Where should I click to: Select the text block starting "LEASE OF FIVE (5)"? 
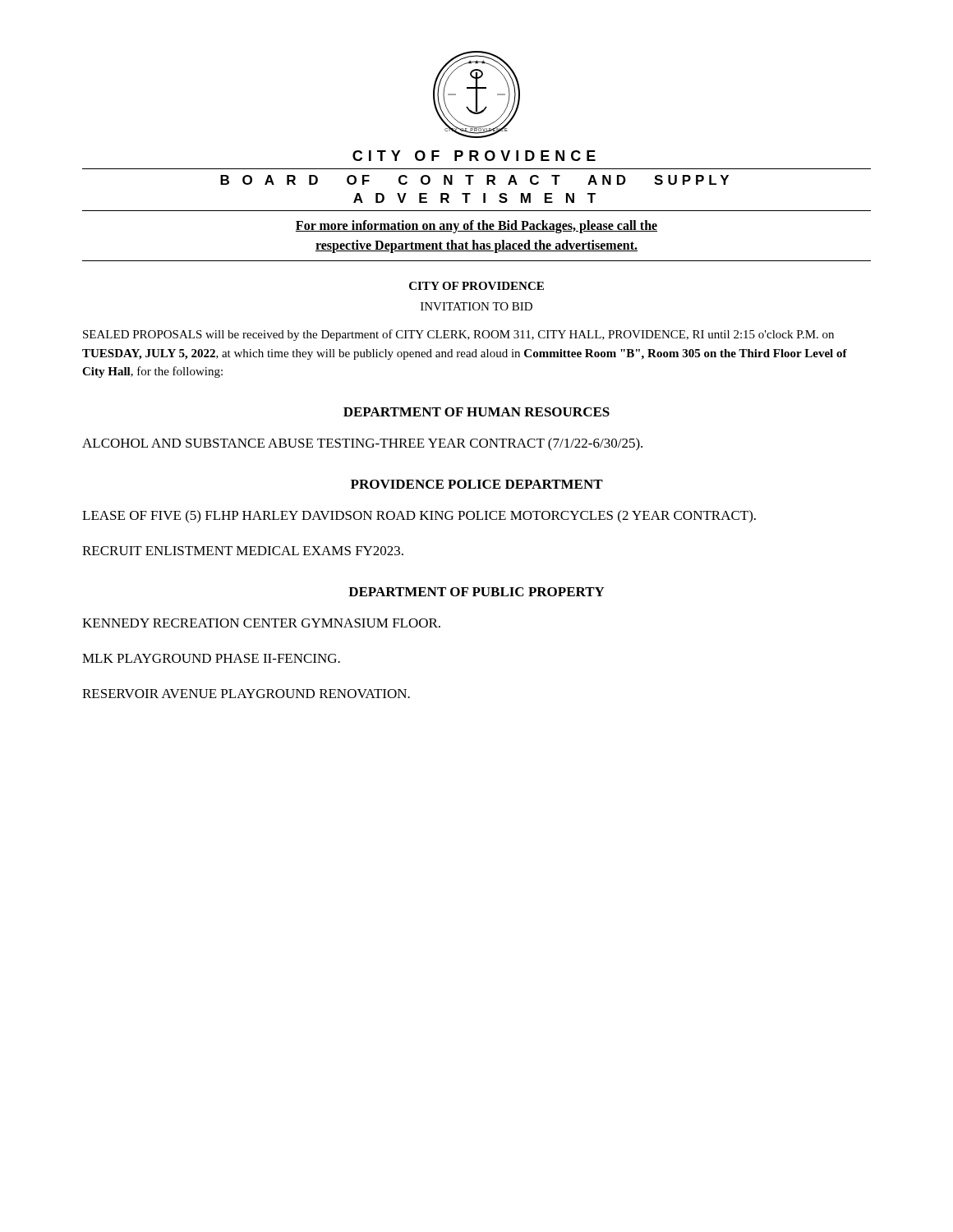[x=419, y=516]
